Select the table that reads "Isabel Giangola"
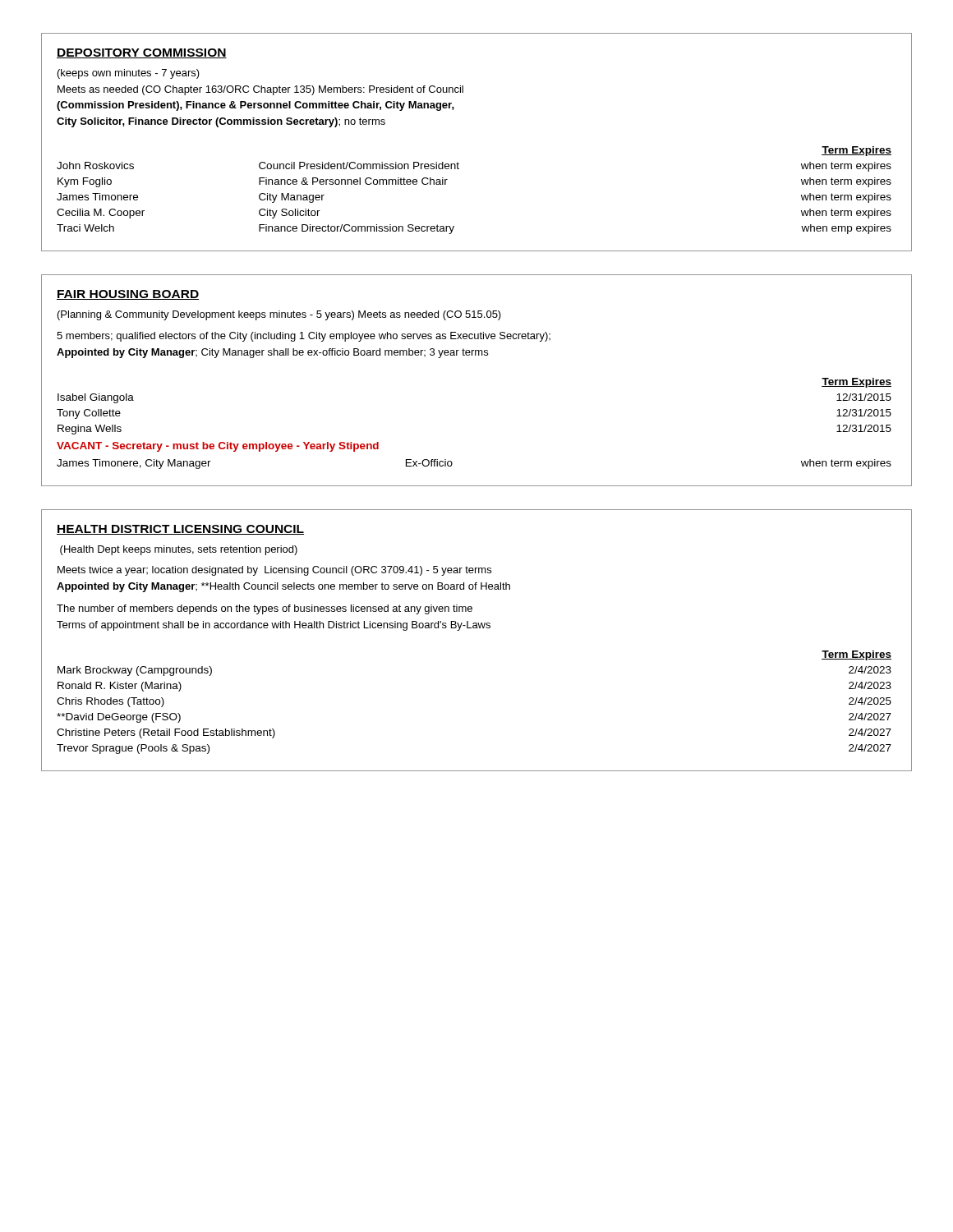This screenshot has height=1232, width=953. [x=476, y=422]
